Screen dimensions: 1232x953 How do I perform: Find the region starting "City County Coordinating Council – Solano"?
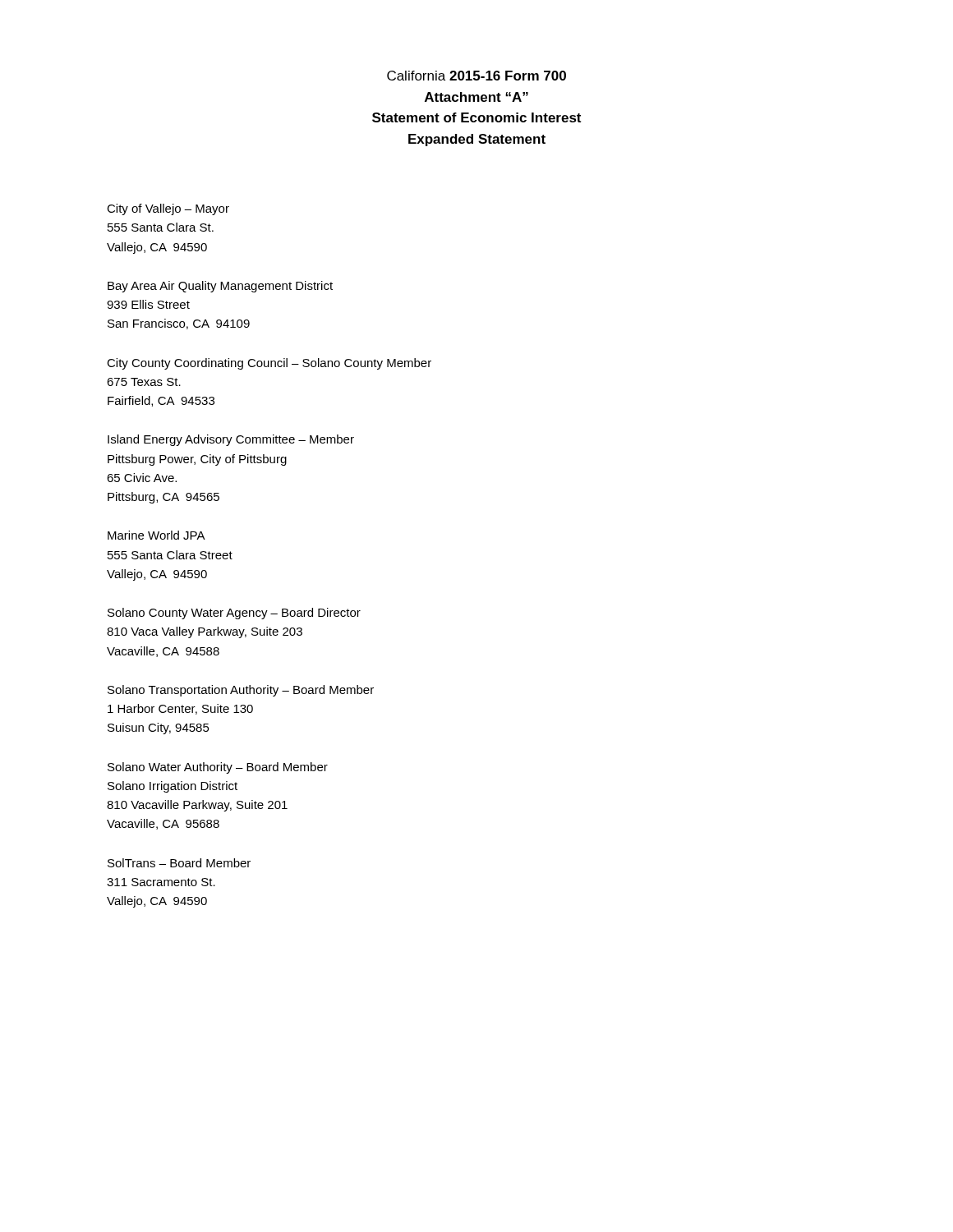269,364
